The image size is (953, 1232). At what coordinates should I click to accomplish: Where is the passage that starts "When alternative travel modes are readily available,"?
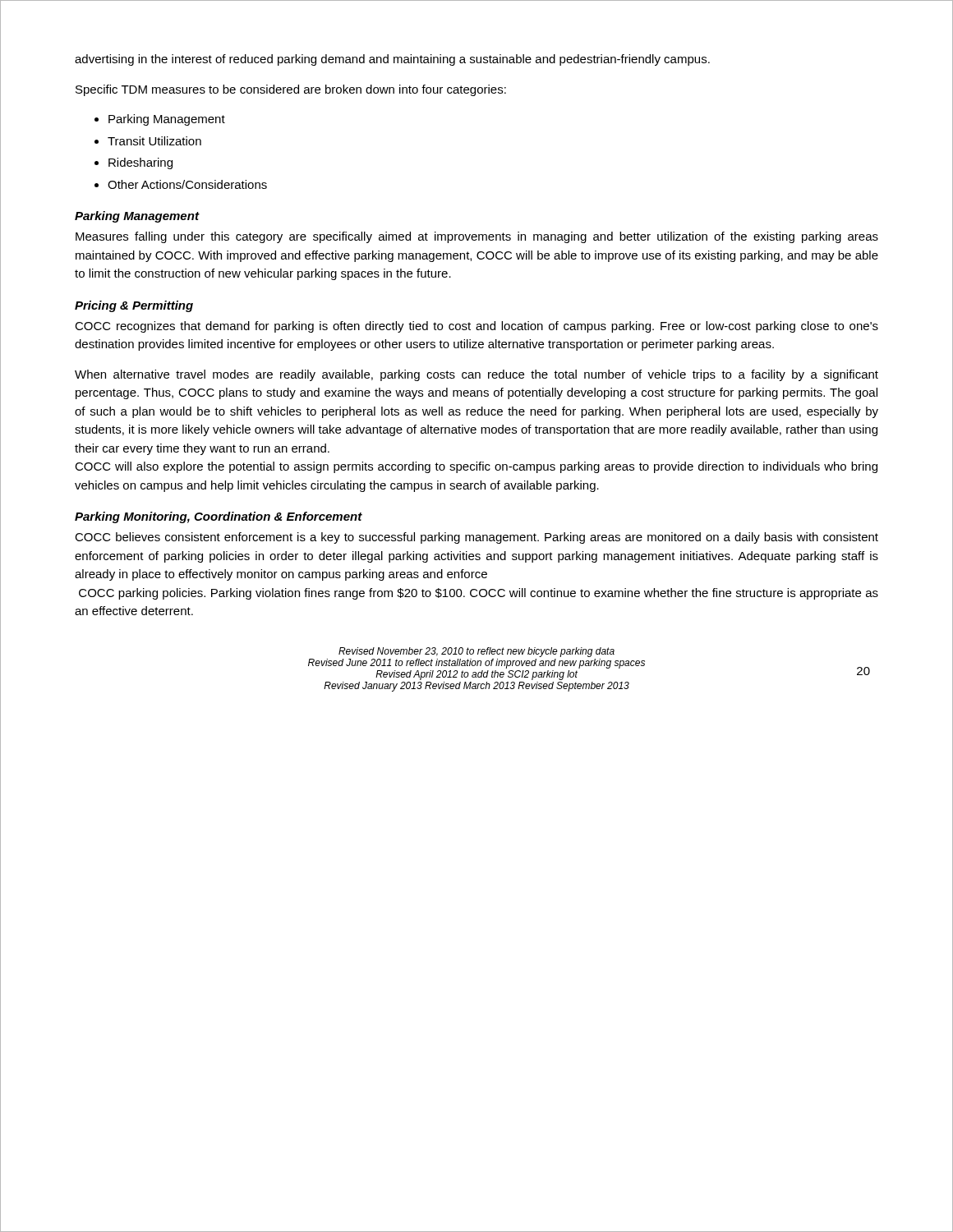(x=476, y=429)
